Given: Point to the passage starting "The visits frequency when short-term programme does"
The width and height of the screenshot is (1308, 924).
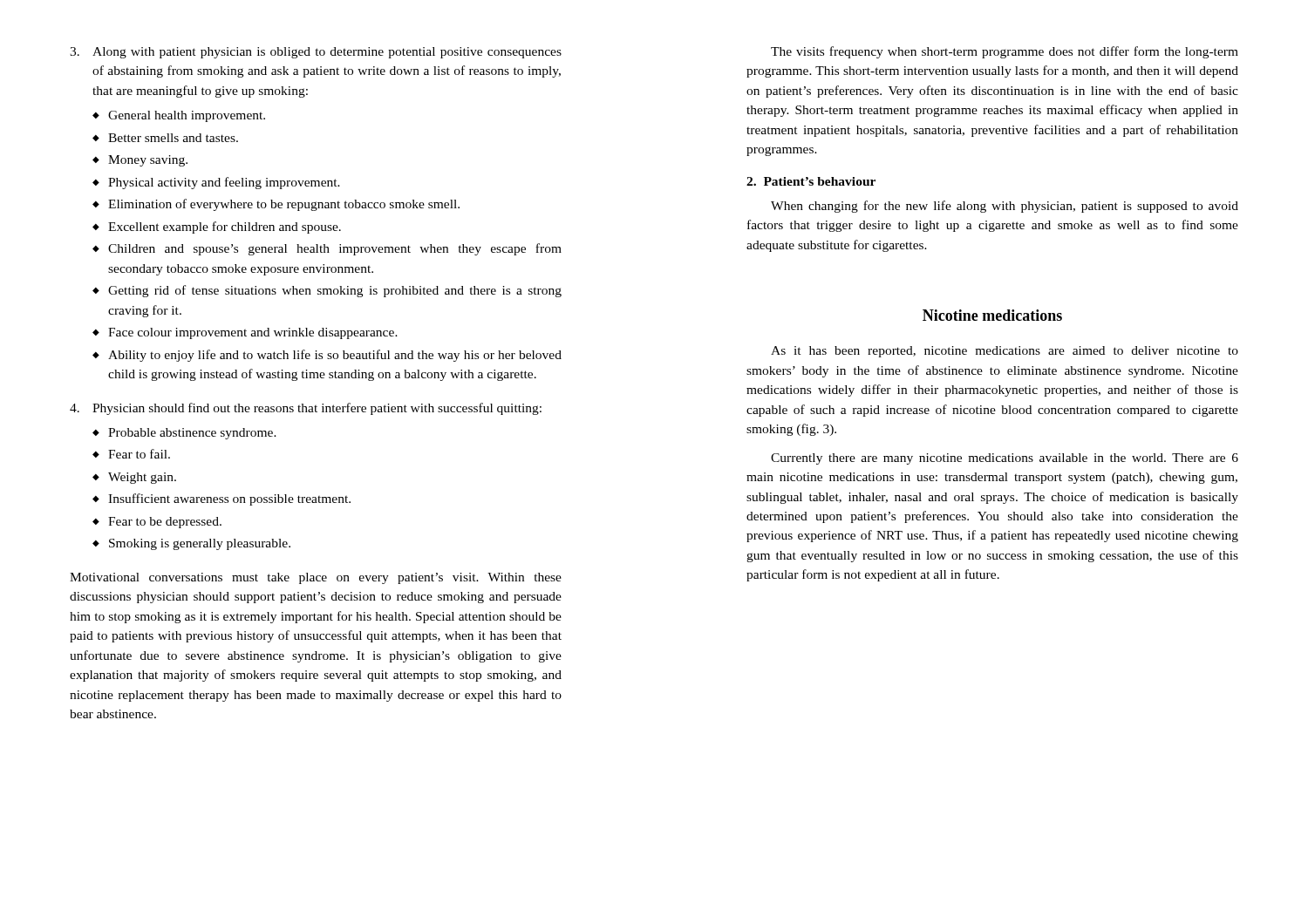Looking at the screenshot, I should tap(992, 101).
